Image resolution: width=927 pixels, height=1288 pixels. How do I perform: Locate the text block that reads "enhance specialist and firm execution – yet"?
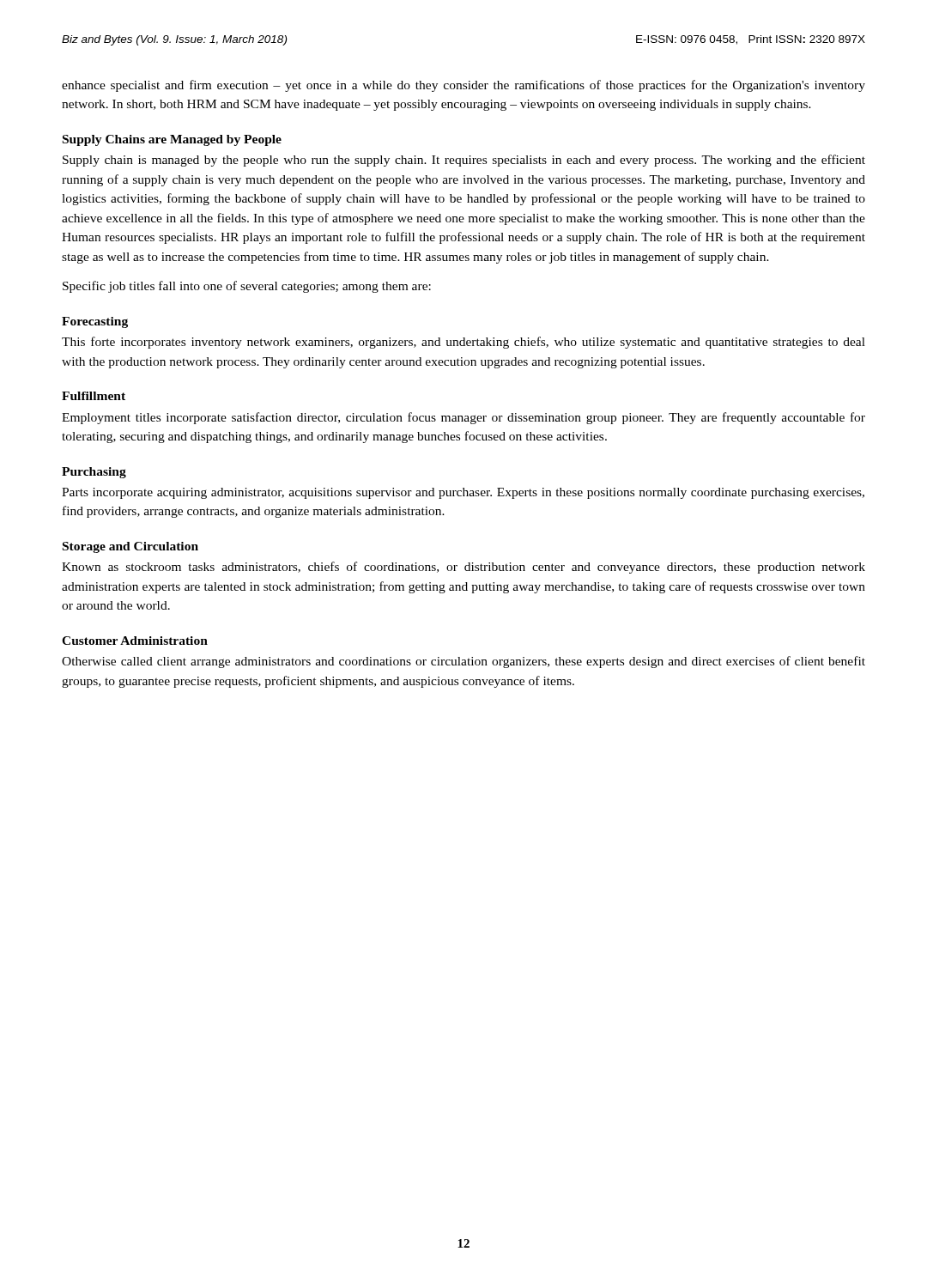(x=464, y=94)
